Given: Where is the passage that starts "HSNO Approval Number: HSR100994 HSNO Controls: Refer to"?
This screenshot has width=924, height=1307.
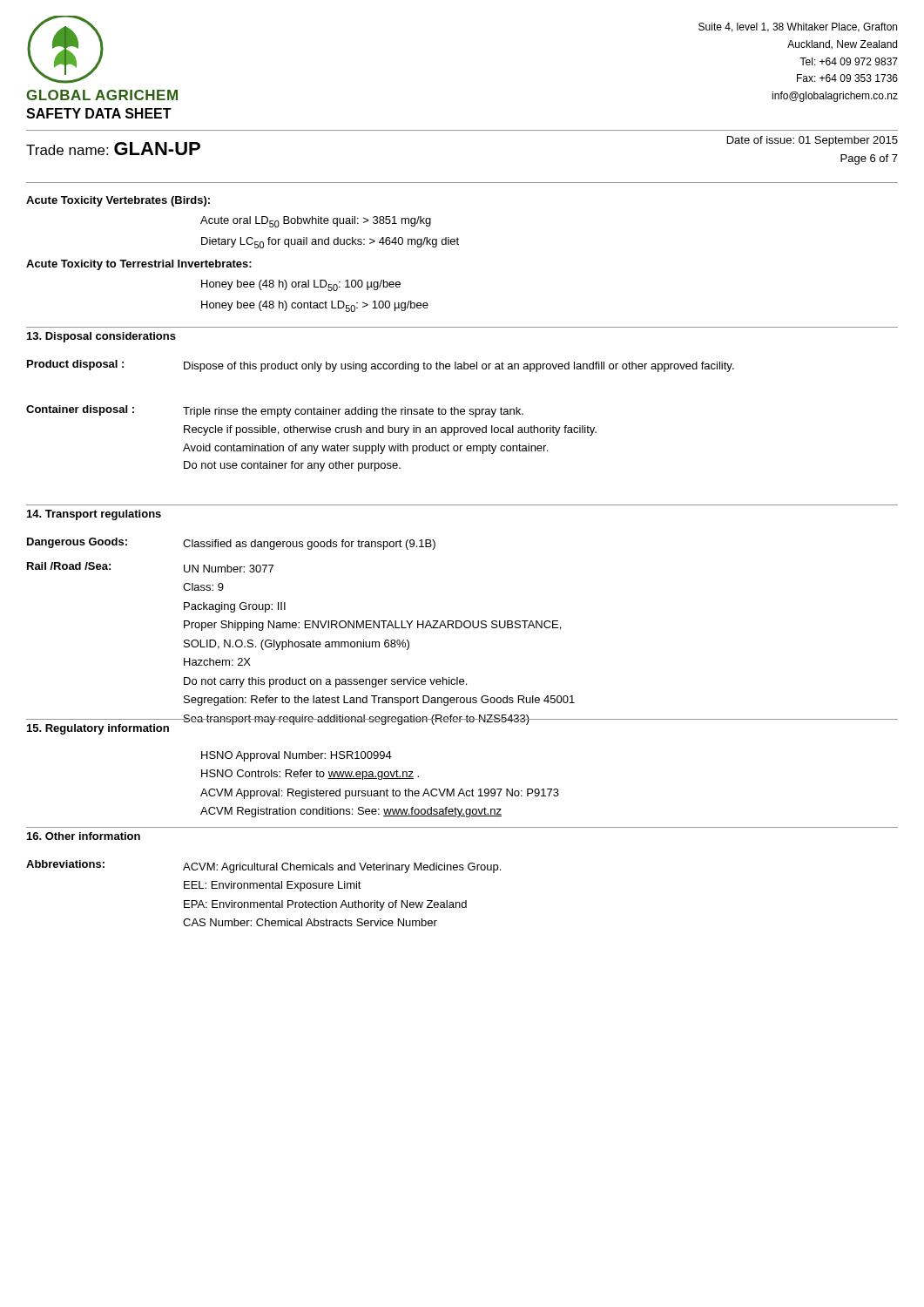Looking at the screenshot, I should [x=380, y=783].
